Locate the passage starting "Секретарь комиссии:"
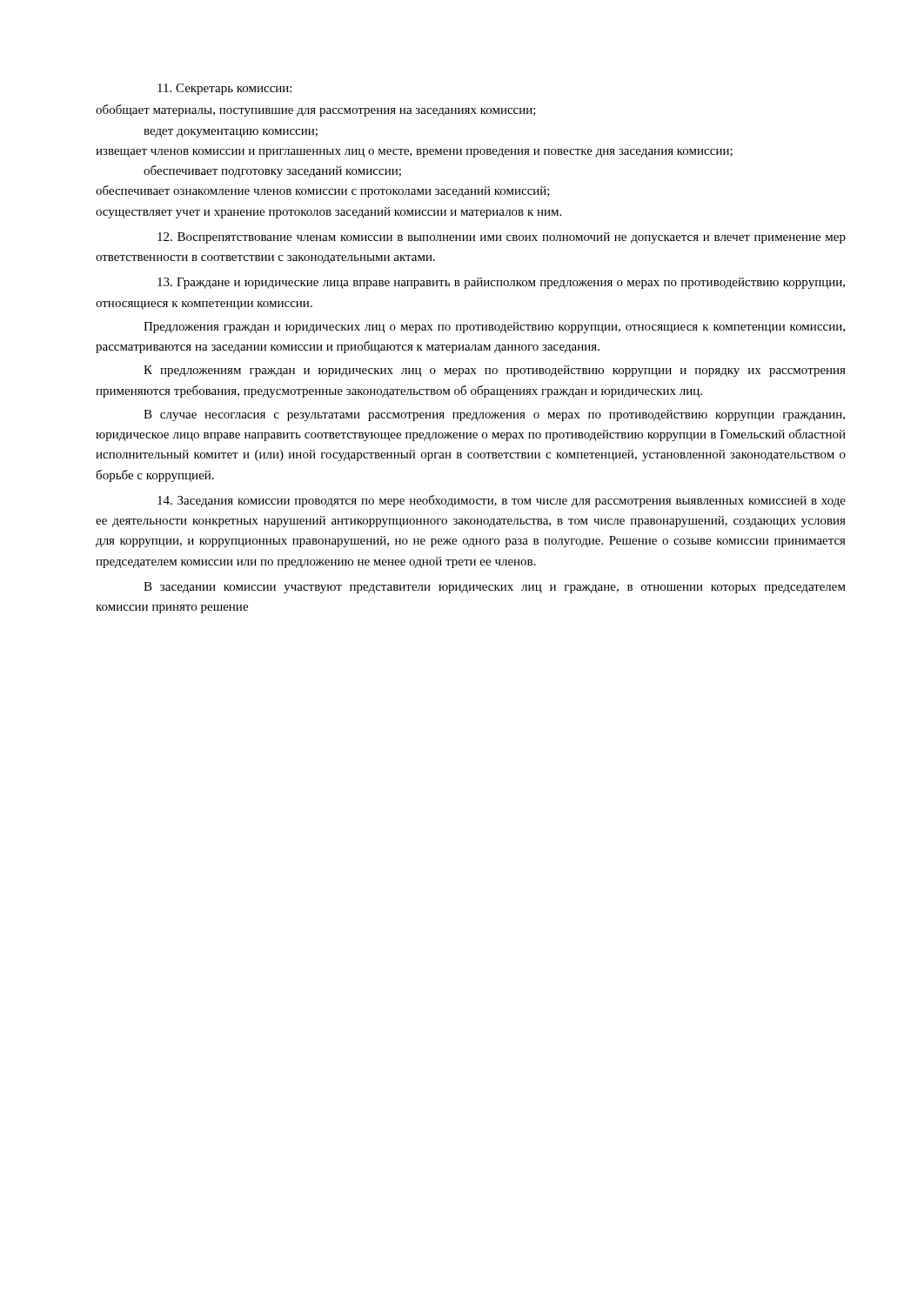 [x=224, y=89]
